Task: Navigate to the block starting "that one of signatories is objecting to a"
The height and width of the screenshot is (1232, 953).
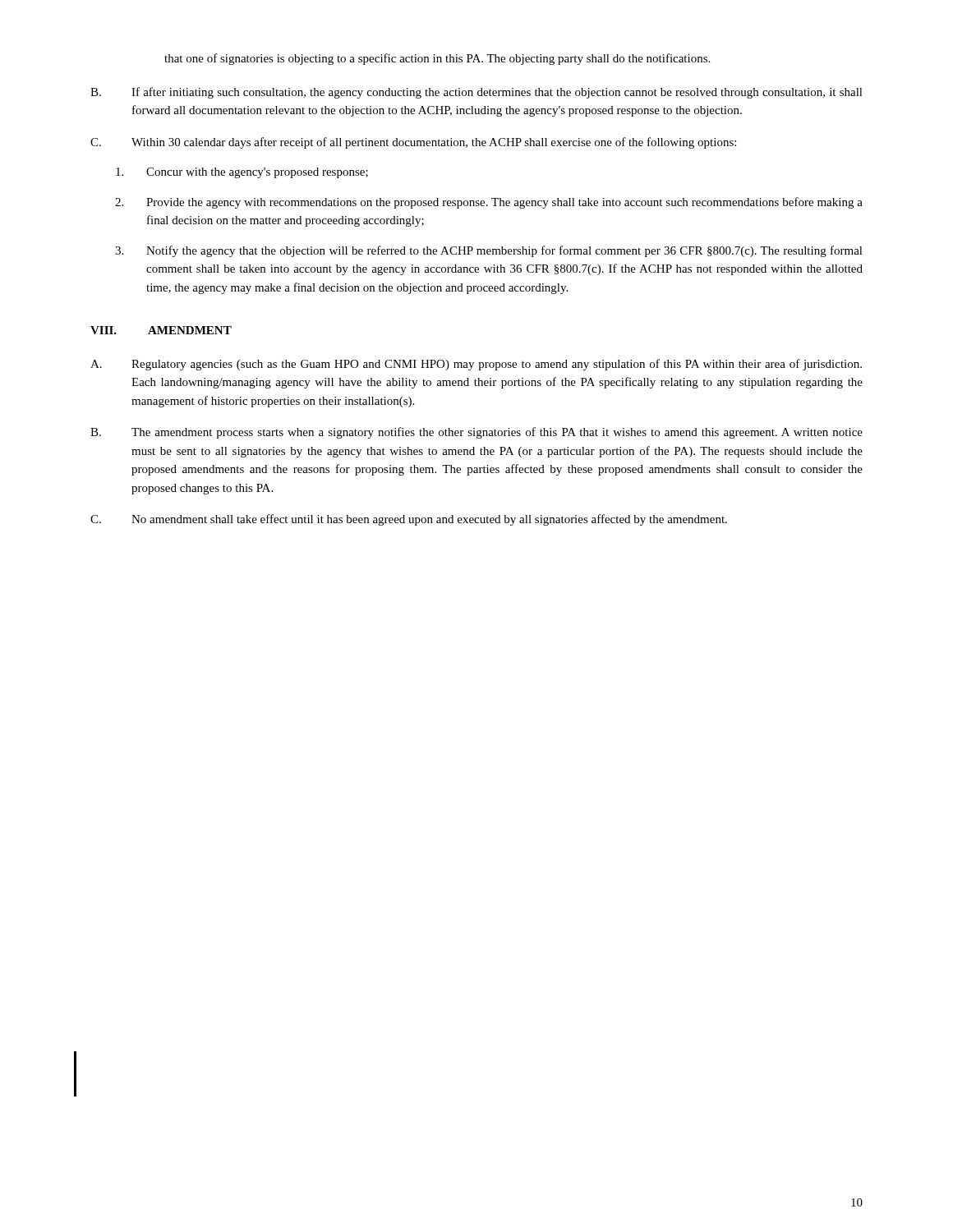Action: (438, 58)
